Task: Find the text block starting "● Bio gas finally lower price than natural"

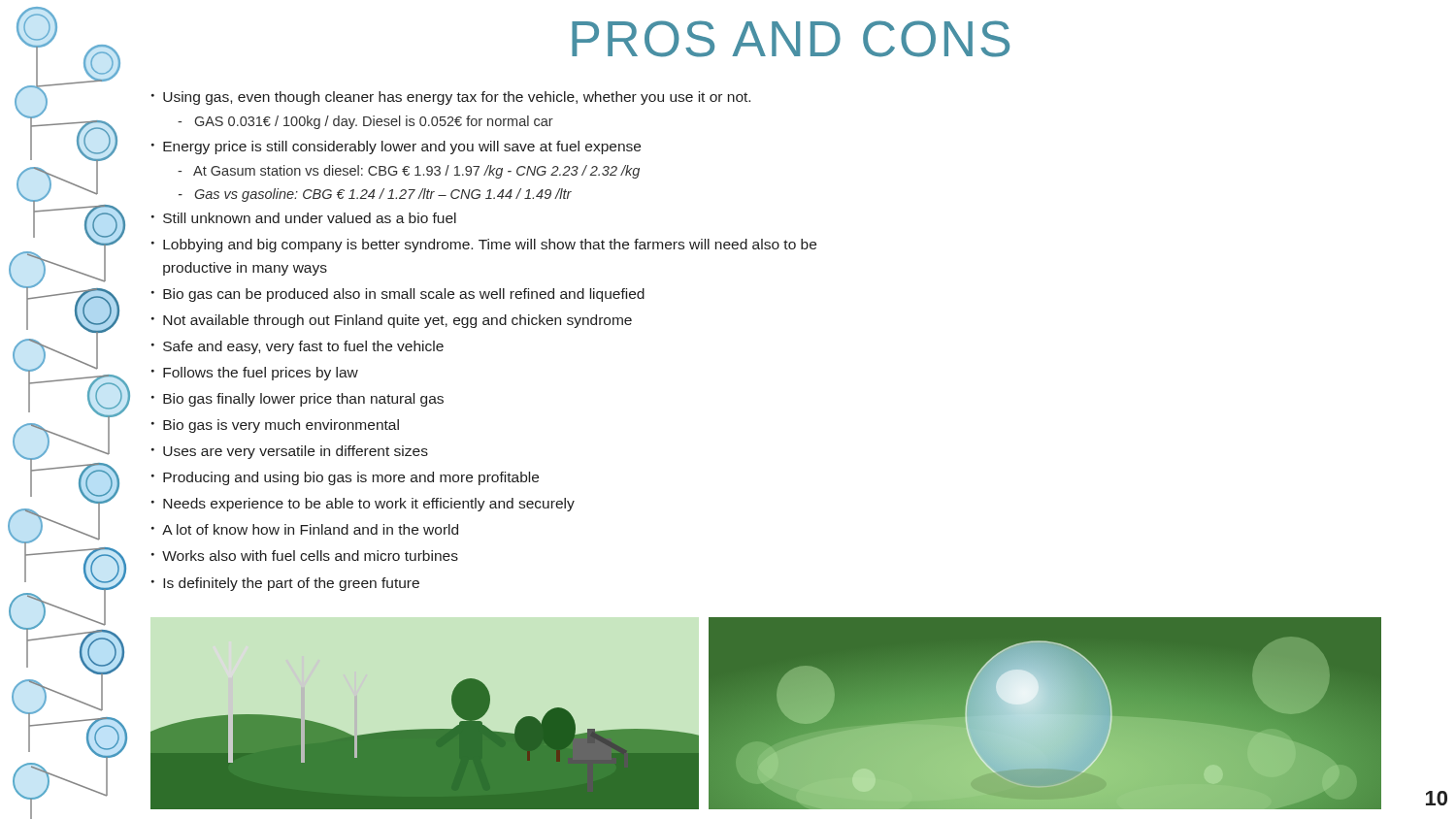Action: tap(298, 400)
